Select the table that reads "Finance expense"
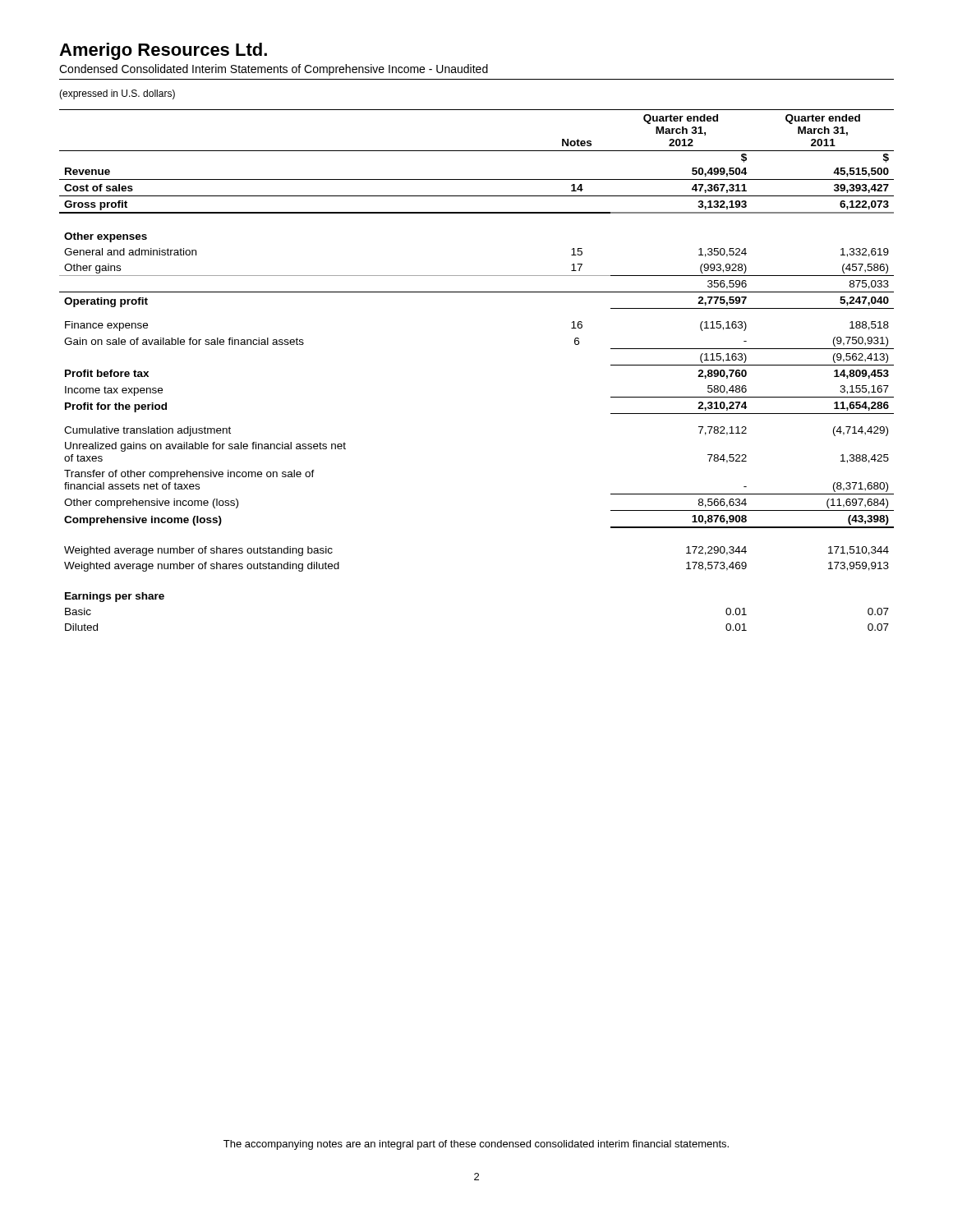This screenshot has height=1232, width=953. tap(476, 372)
